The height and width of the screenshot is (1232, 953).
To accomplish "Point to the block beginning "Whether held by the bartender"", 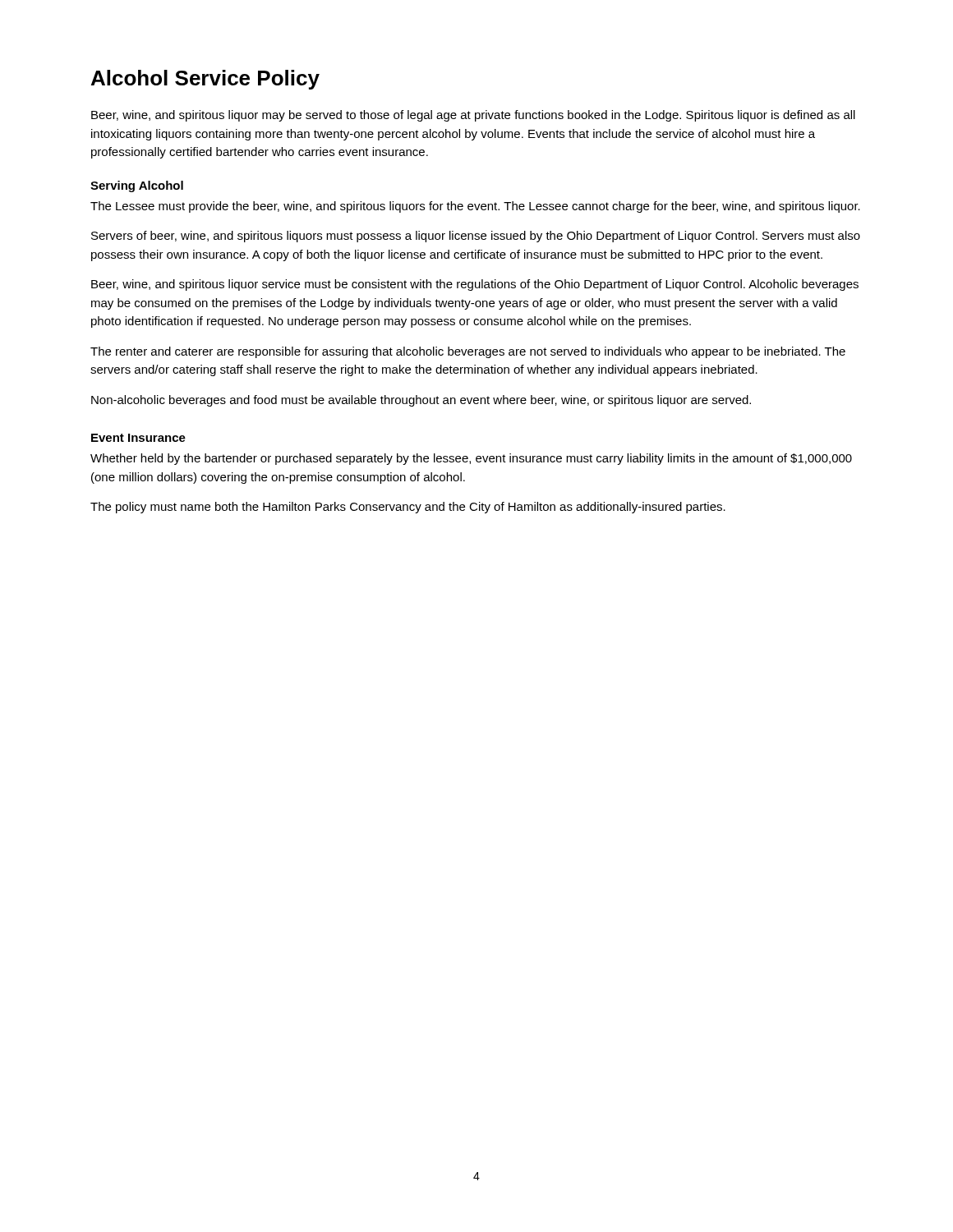I will (x=471, y=467).
